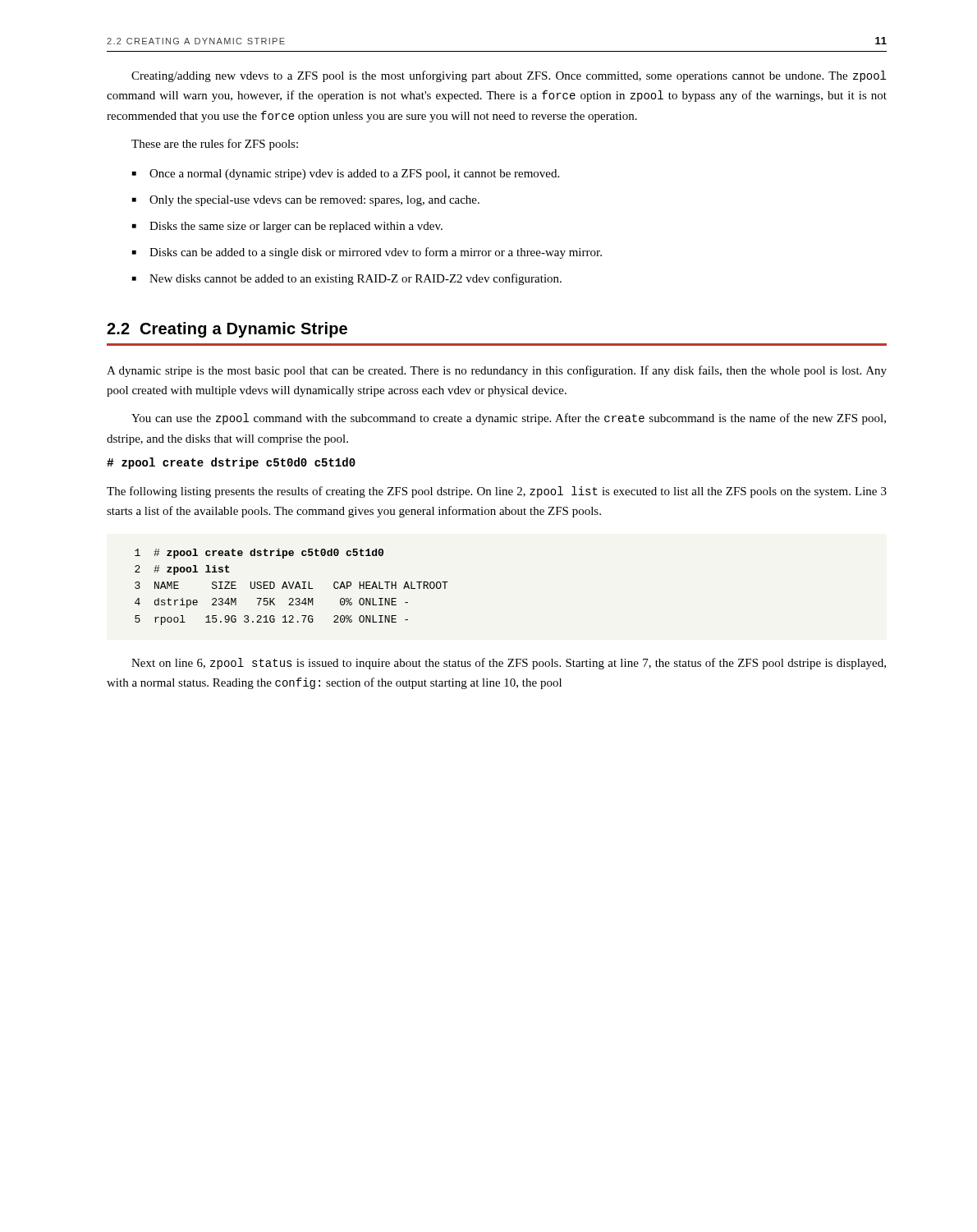Point to the element starting "■ New disks"
Screen dimensions: 1232x977
click(509, 279)
